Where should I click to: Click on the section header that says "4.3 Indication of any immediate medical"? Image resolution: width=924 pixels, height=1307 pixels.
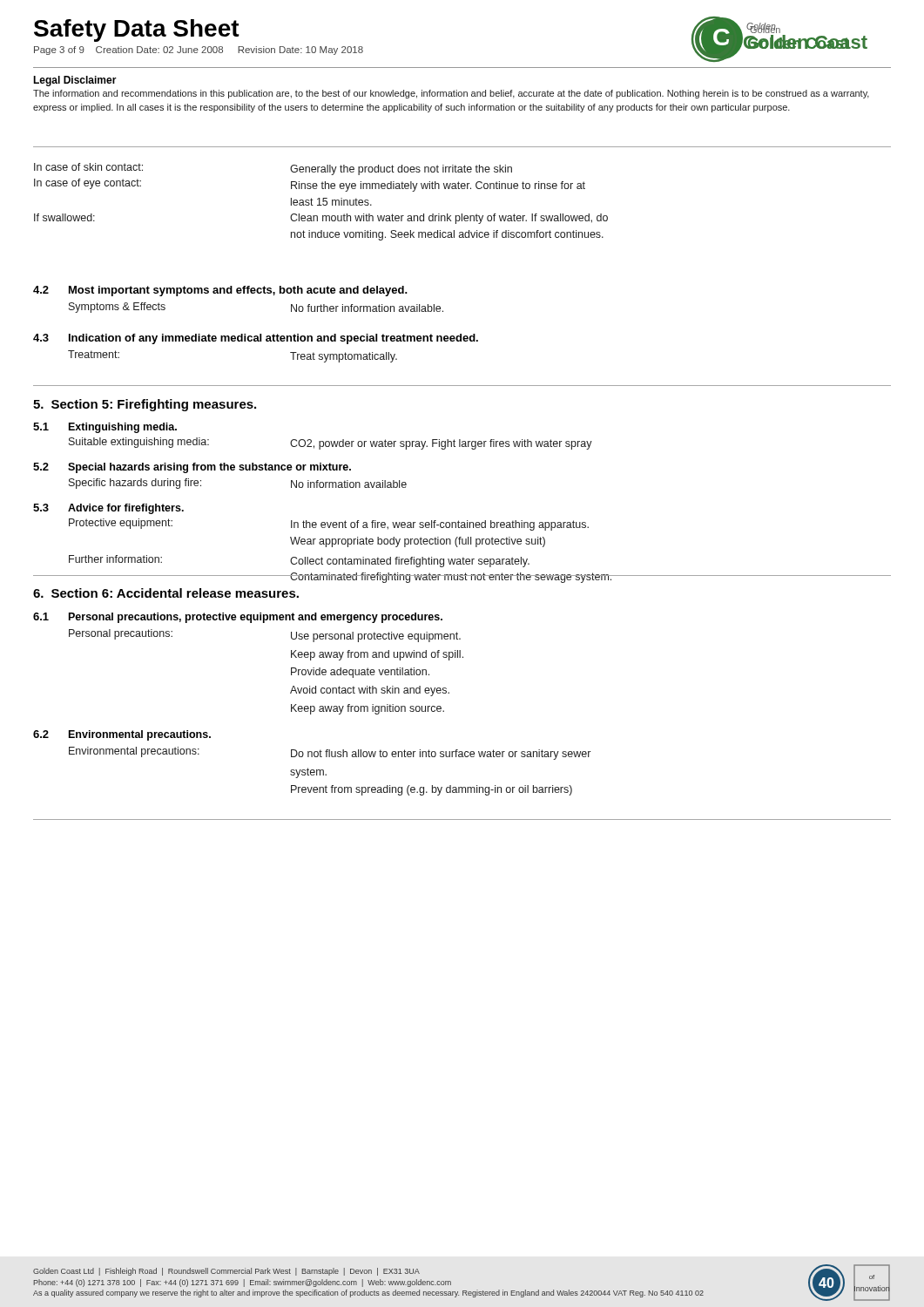pos(462,338)
